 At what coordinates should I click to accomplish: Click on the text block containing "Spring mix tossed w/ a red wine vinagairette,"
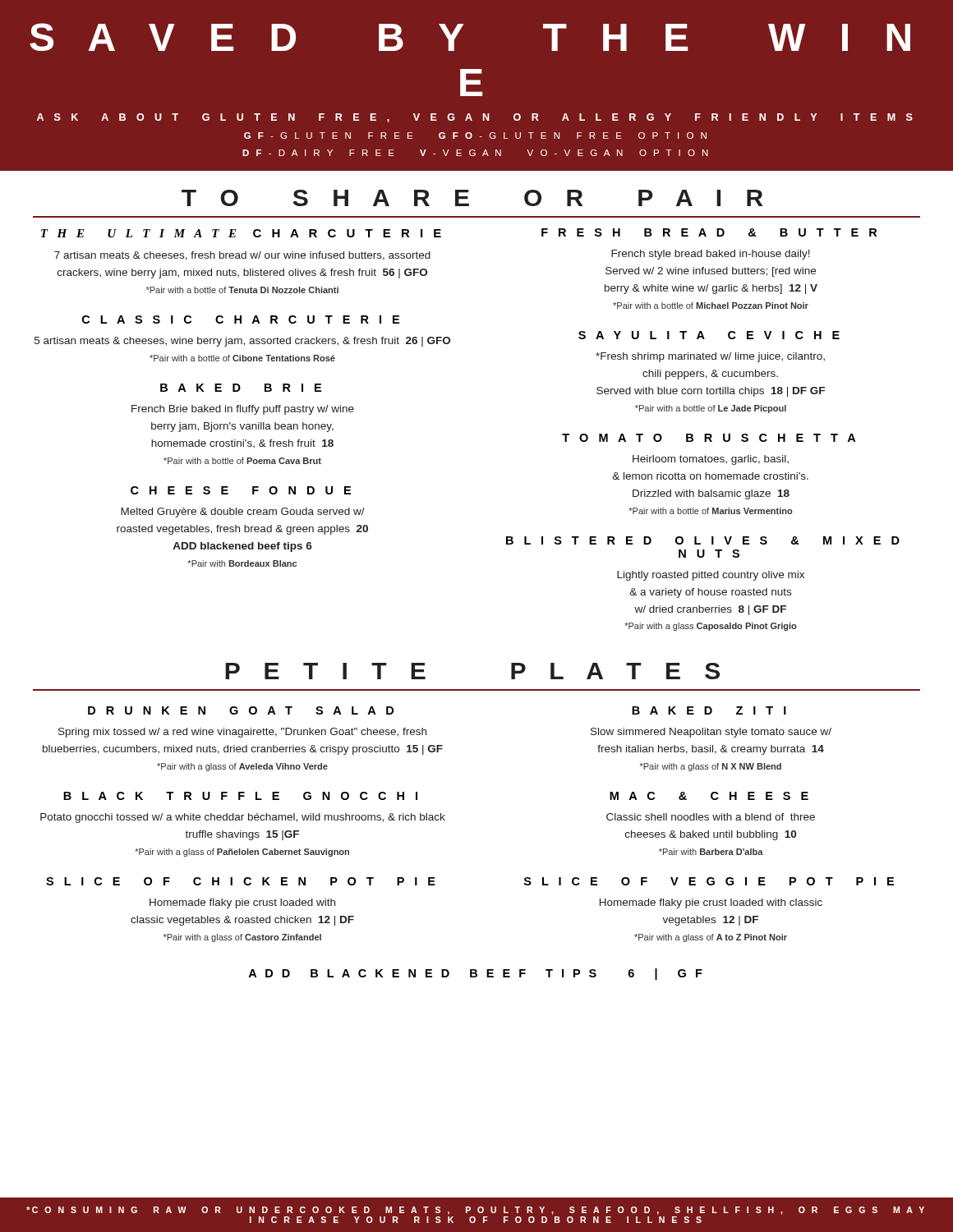pos(242,748)
